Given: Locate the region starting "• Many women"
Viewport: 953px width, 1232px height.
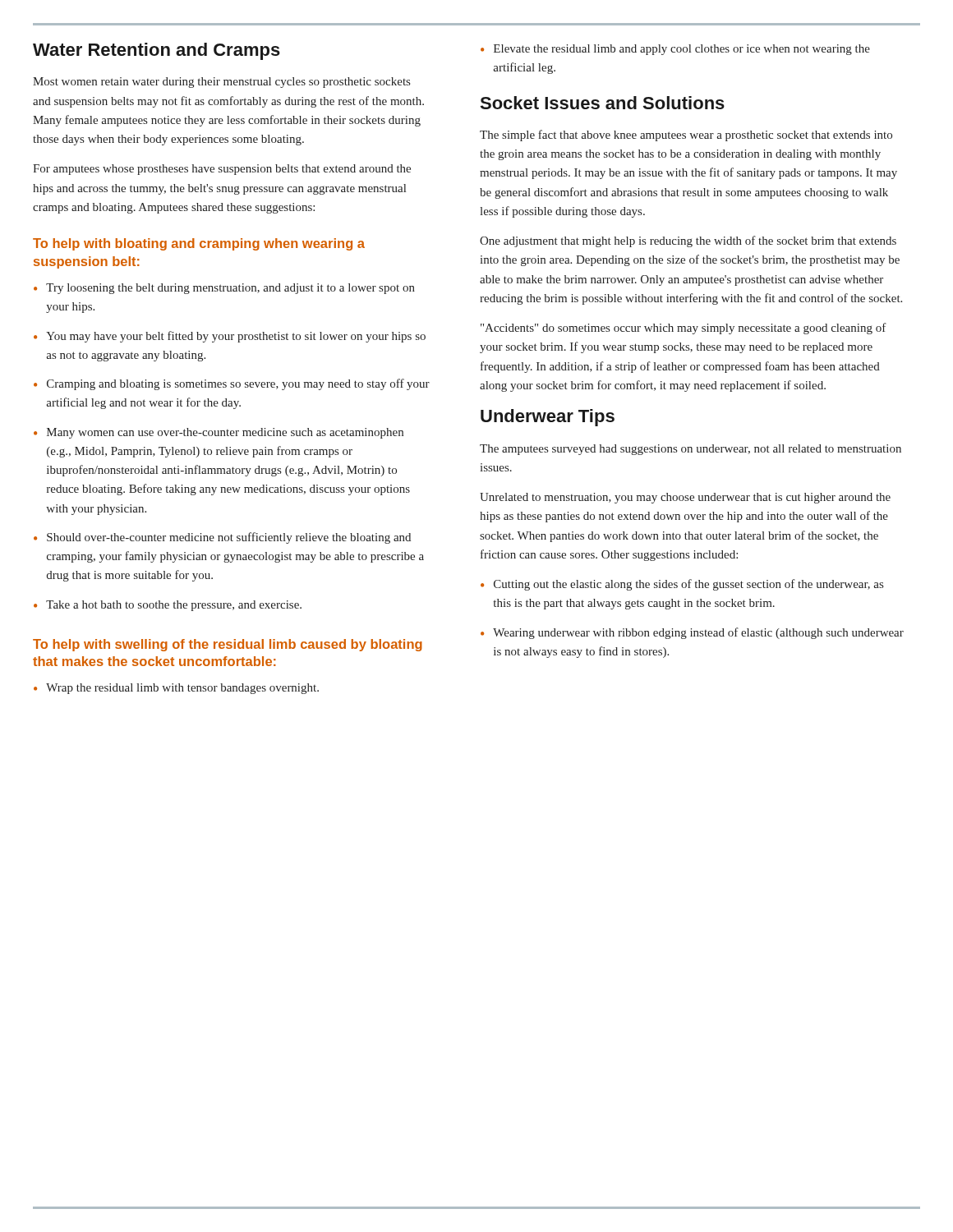Looking at the screenshot, I should pos(232,470).
